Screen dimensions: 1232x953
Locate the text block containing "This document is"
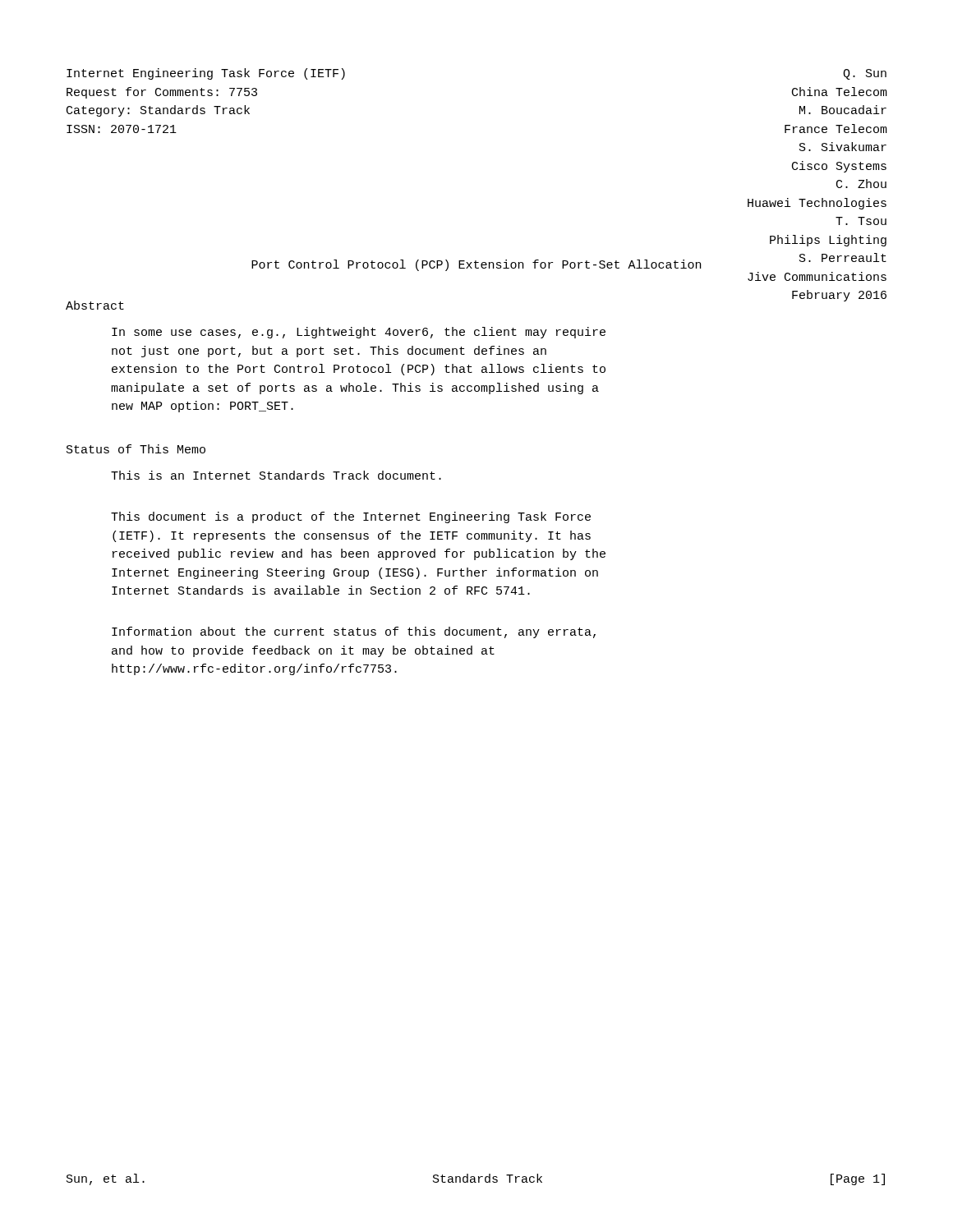pyautogui.click(x=359, y=555)
